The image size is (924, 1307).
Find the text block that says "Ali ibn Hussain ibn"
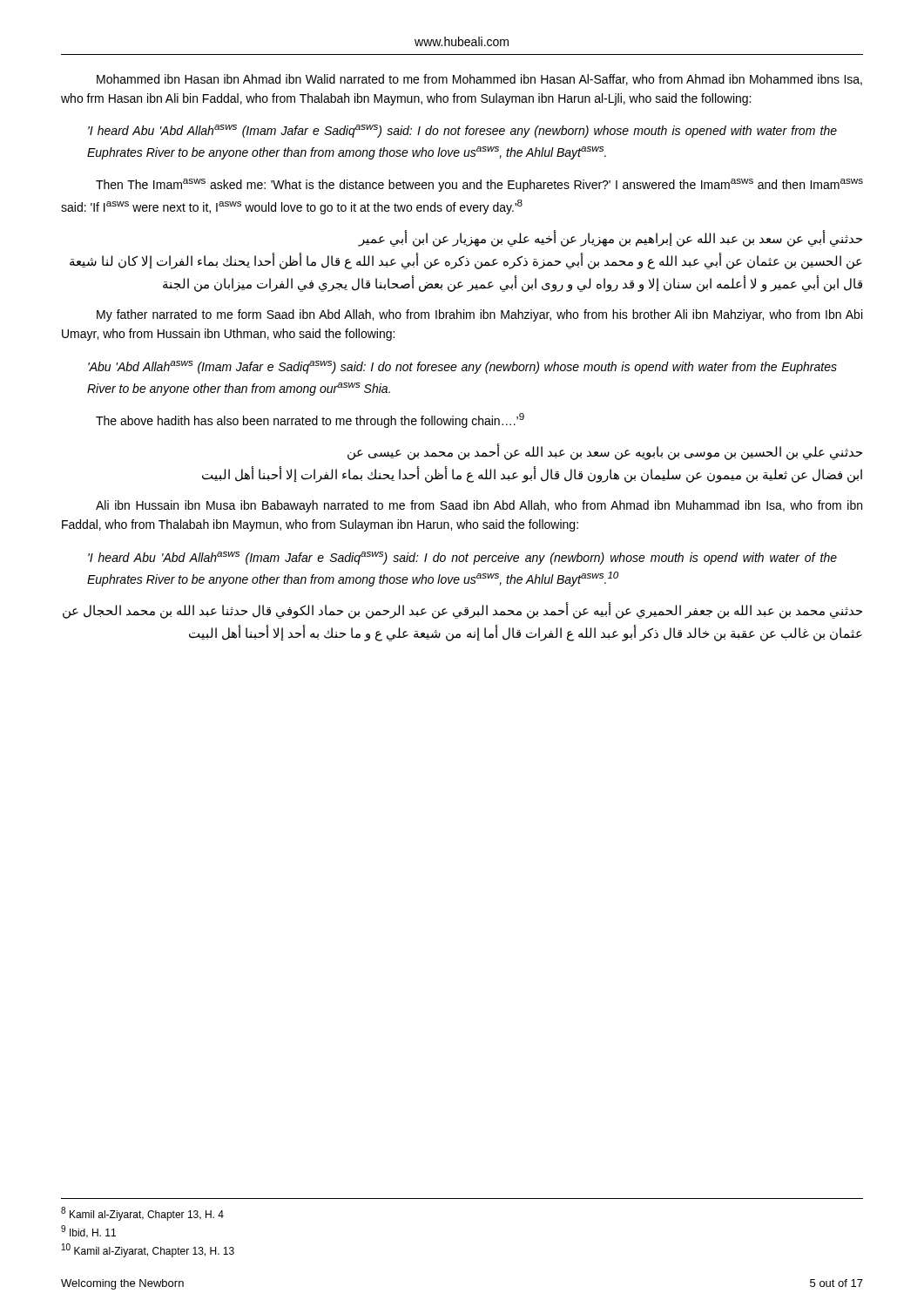tap(462, 515)
